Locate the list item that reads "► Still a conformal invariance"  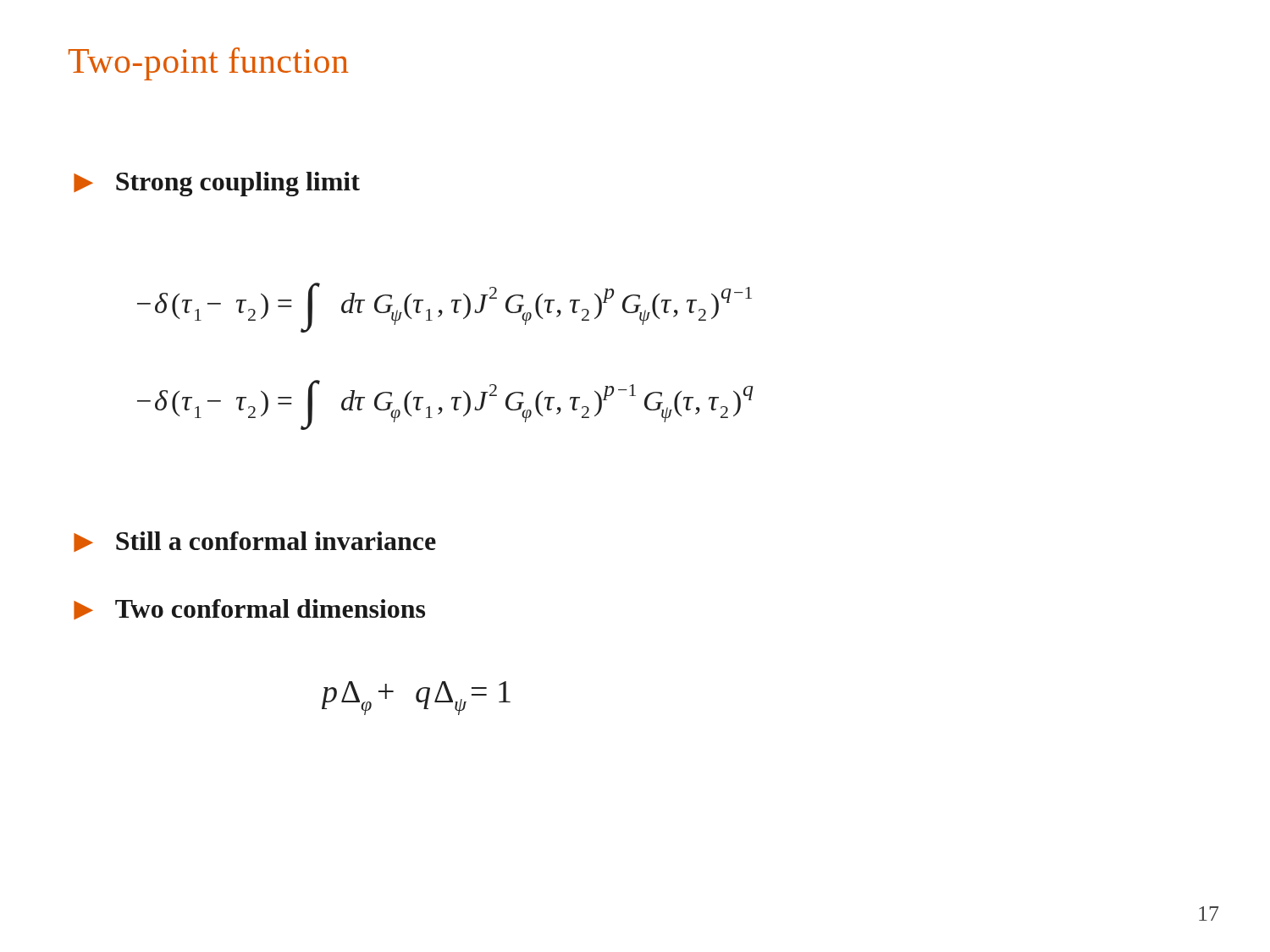click(x=252, y=541)
